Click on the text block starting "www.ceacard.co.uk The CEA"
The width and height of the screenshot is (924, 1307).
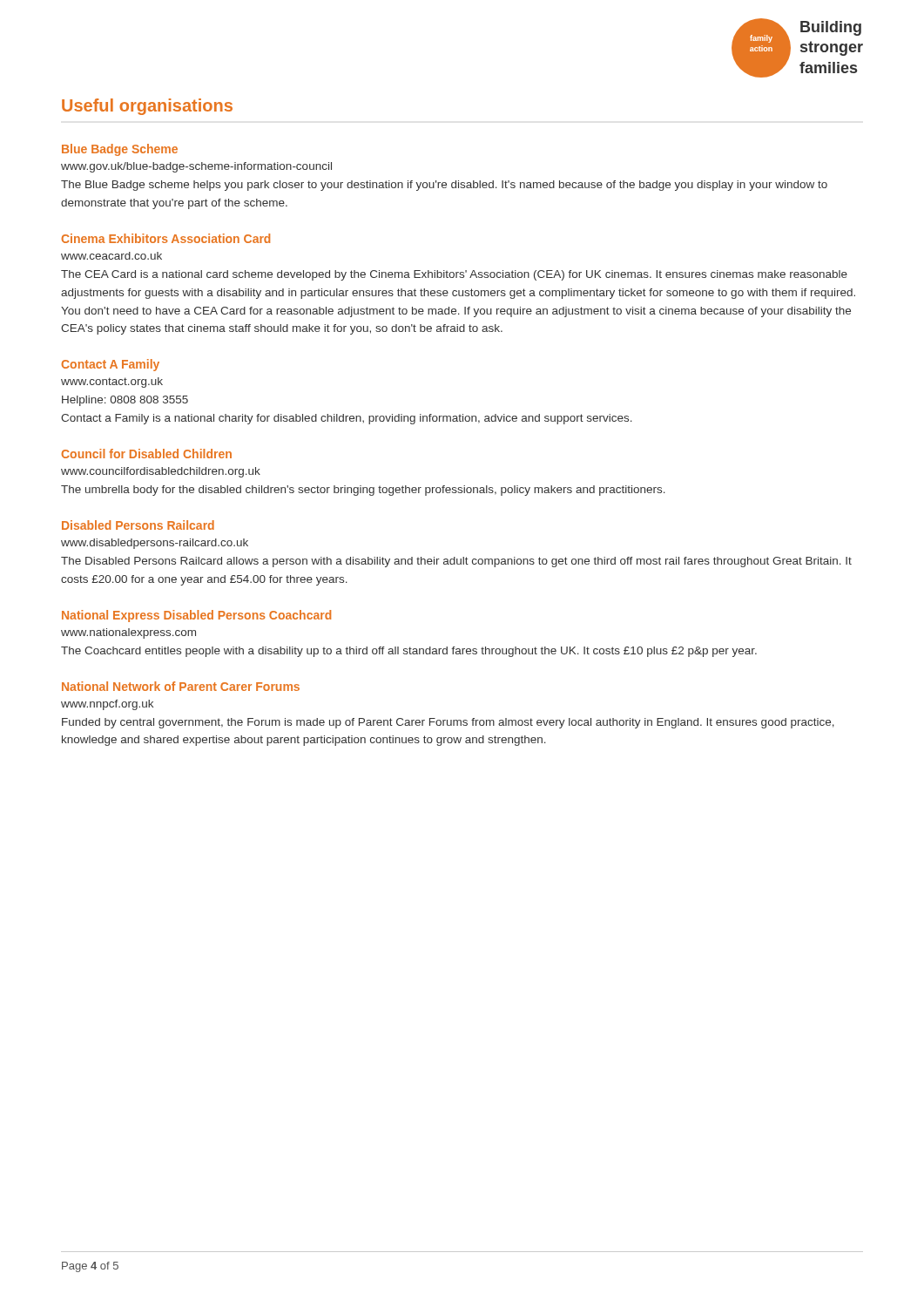tap(459, 292)
